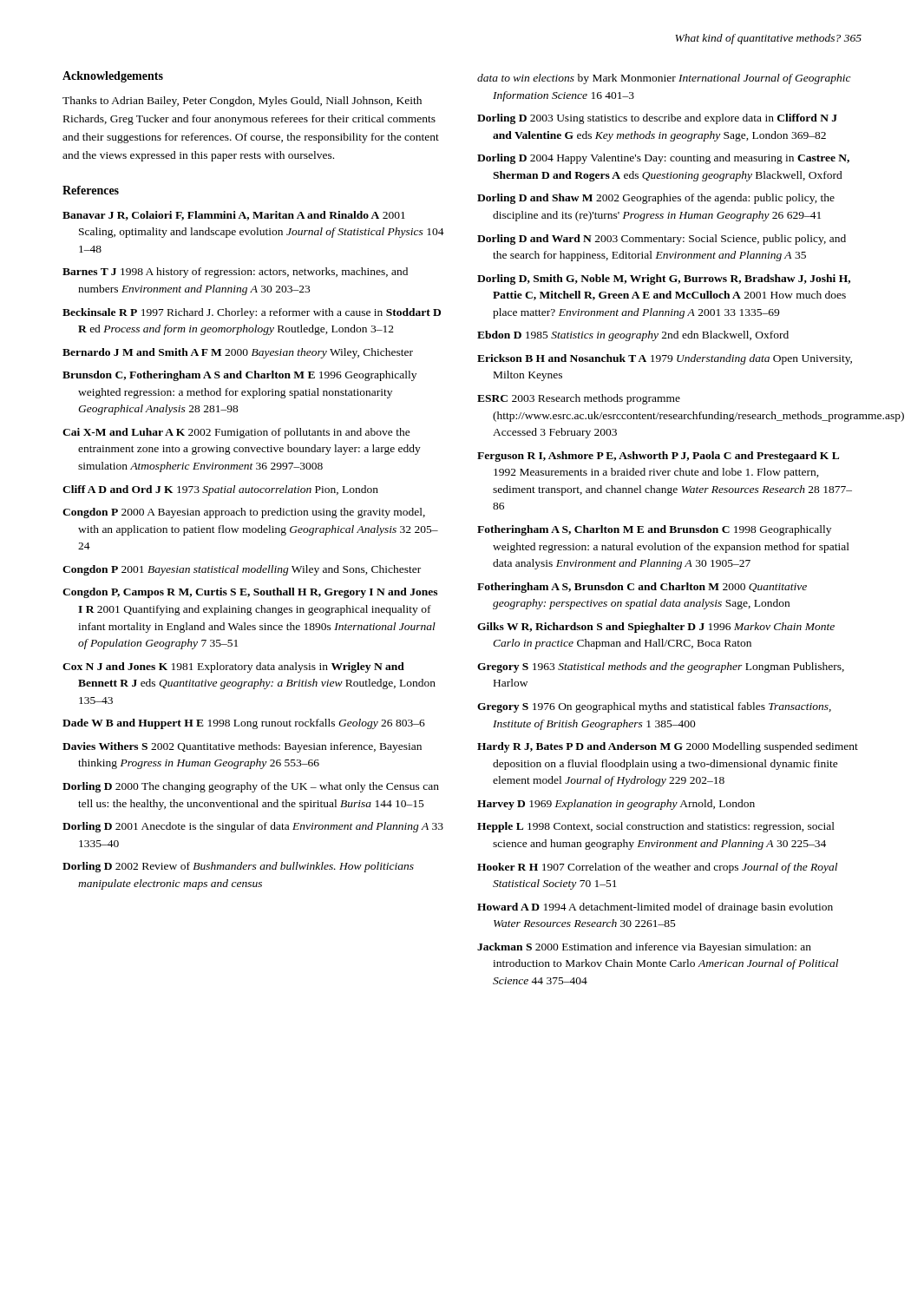Select the passage starting "Hooker R H 1907 Correlation of the"

[x=668, y=875]
